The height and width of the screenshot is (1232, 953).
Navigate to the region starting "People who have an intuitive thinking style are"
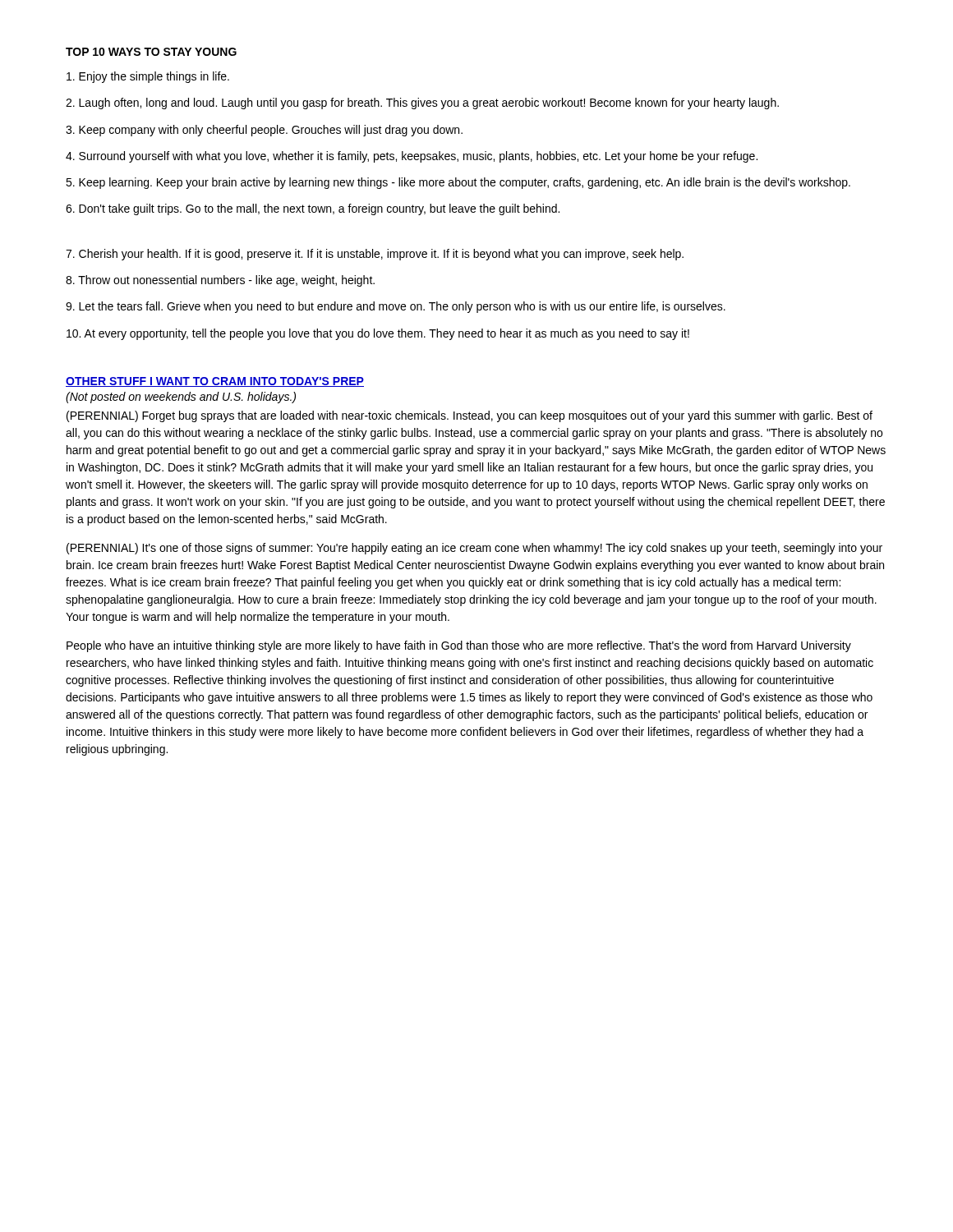coord(470,697)
